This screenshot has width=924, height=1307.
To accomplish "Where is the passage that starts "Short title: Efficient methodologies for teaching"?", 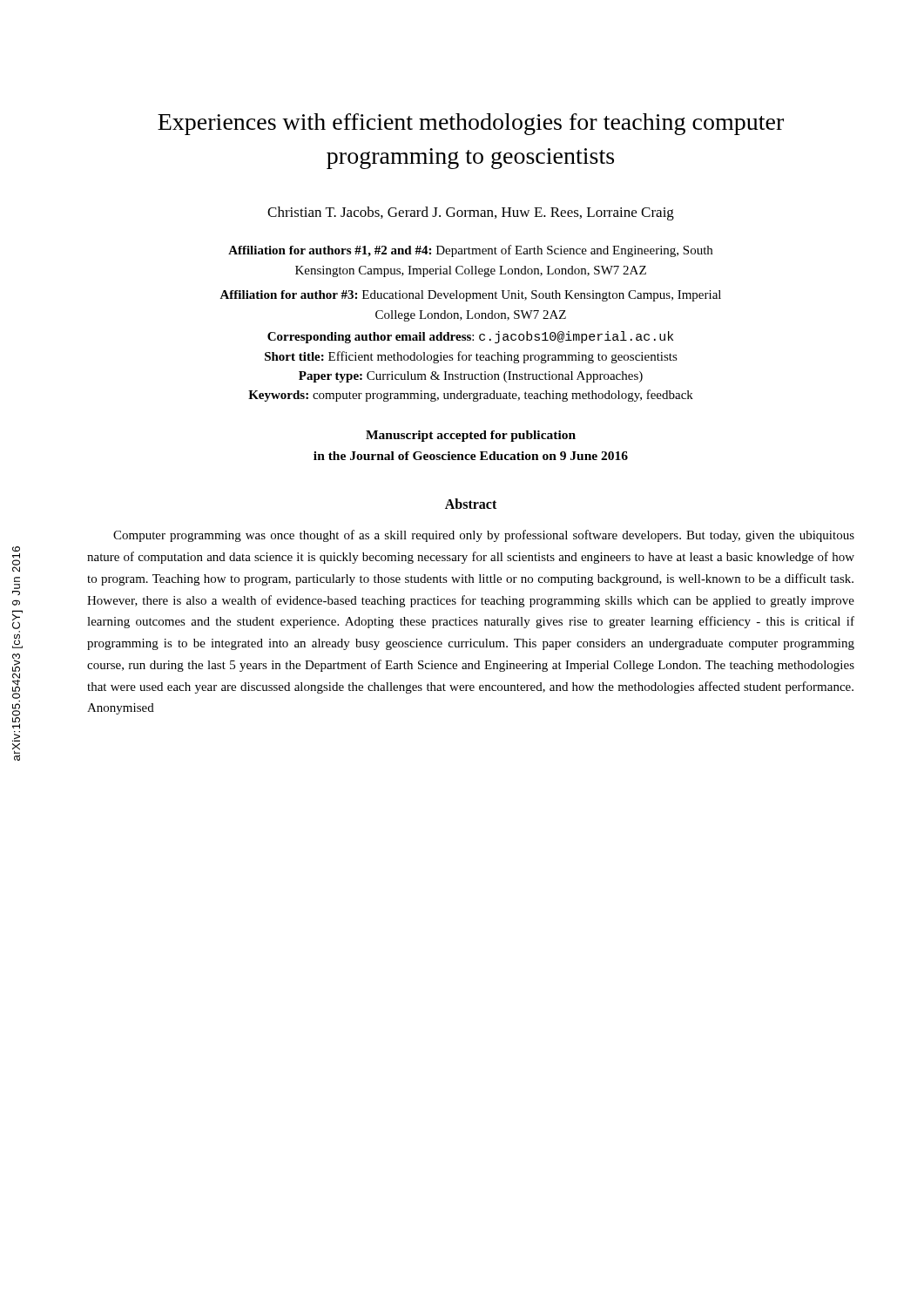I will [471, 357].
